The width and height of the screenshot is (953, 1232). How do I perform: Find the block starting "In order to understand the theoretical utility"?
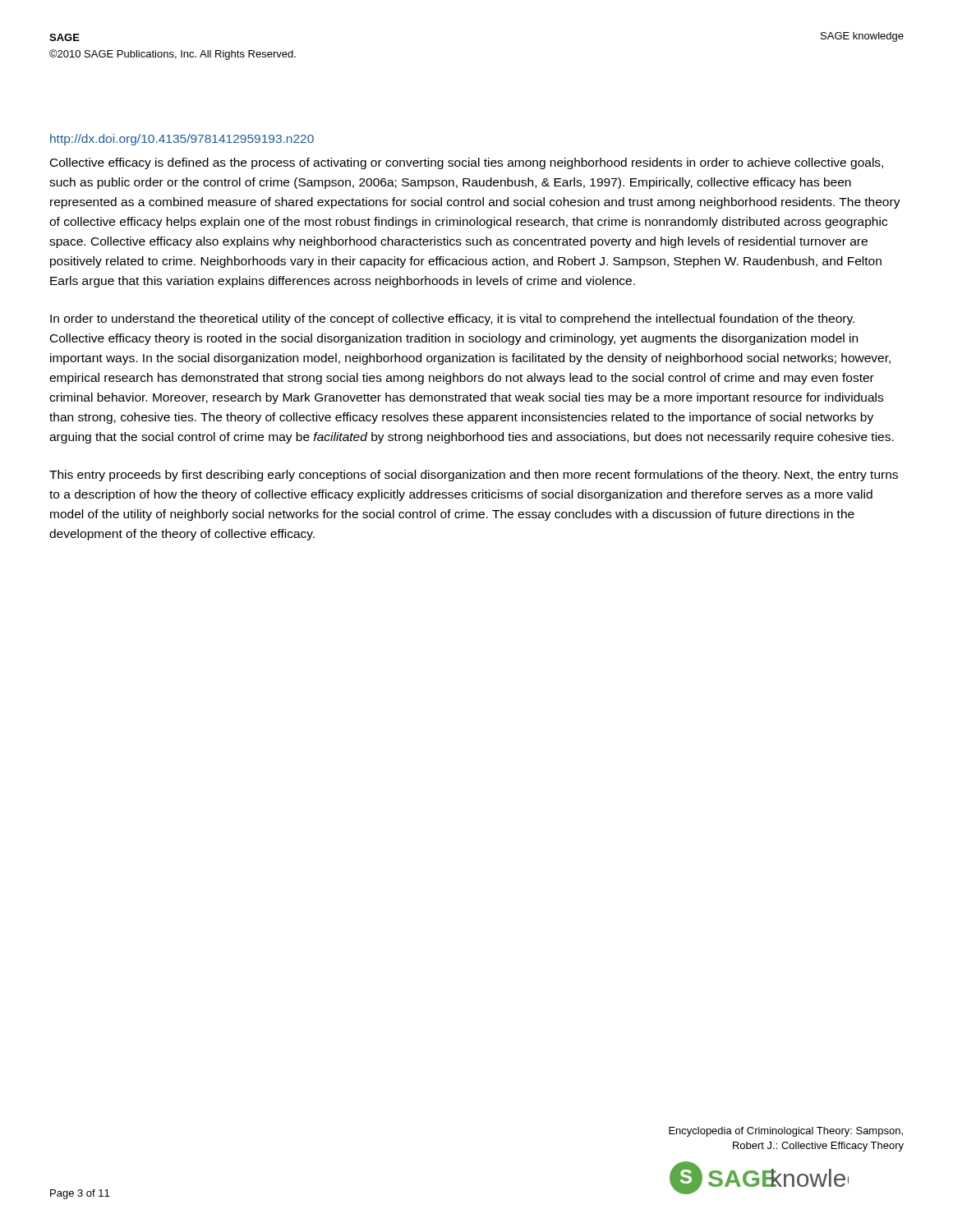tap(472, 377)
